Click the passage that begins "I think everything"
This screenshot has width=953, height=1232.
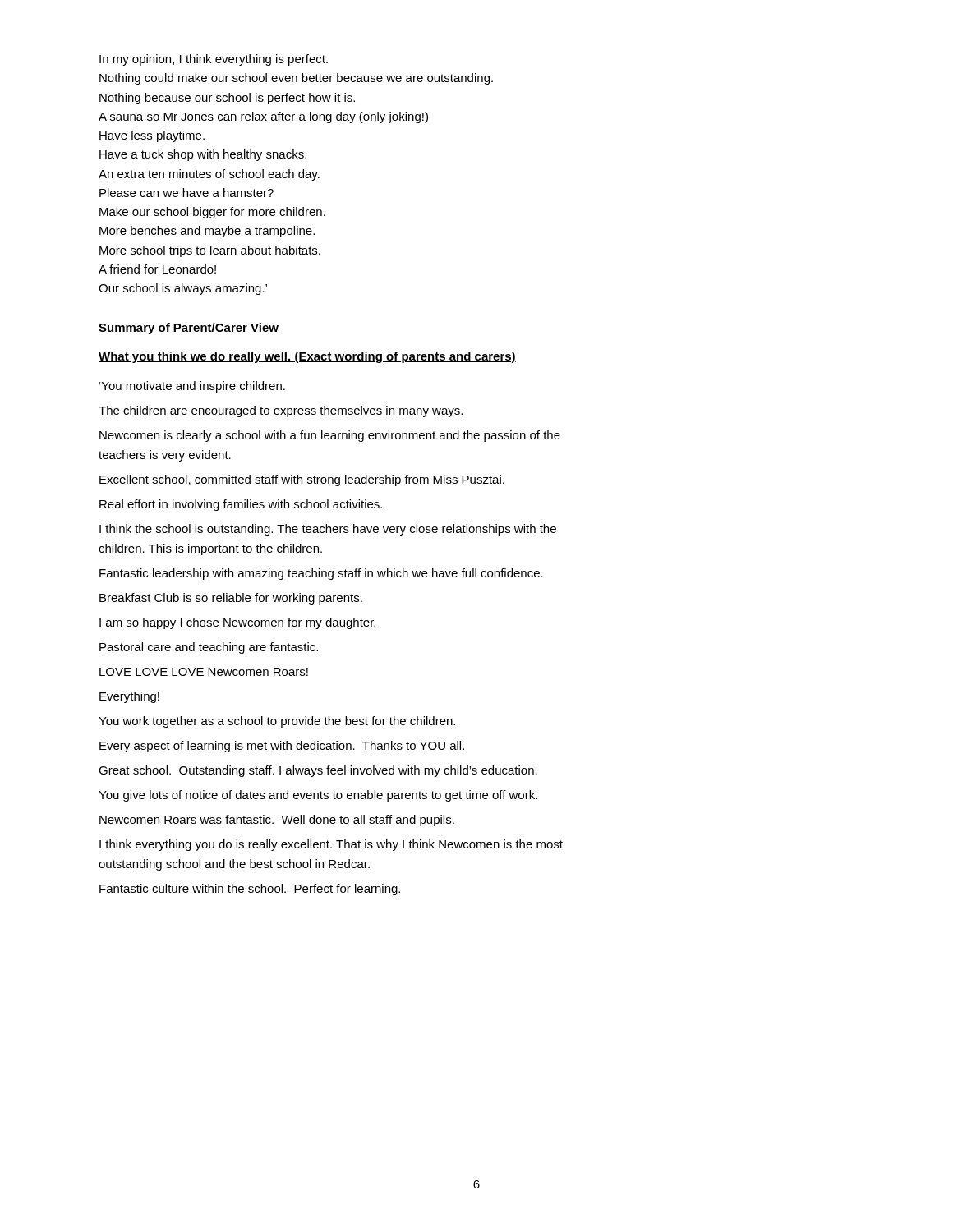tap(331, 854)
